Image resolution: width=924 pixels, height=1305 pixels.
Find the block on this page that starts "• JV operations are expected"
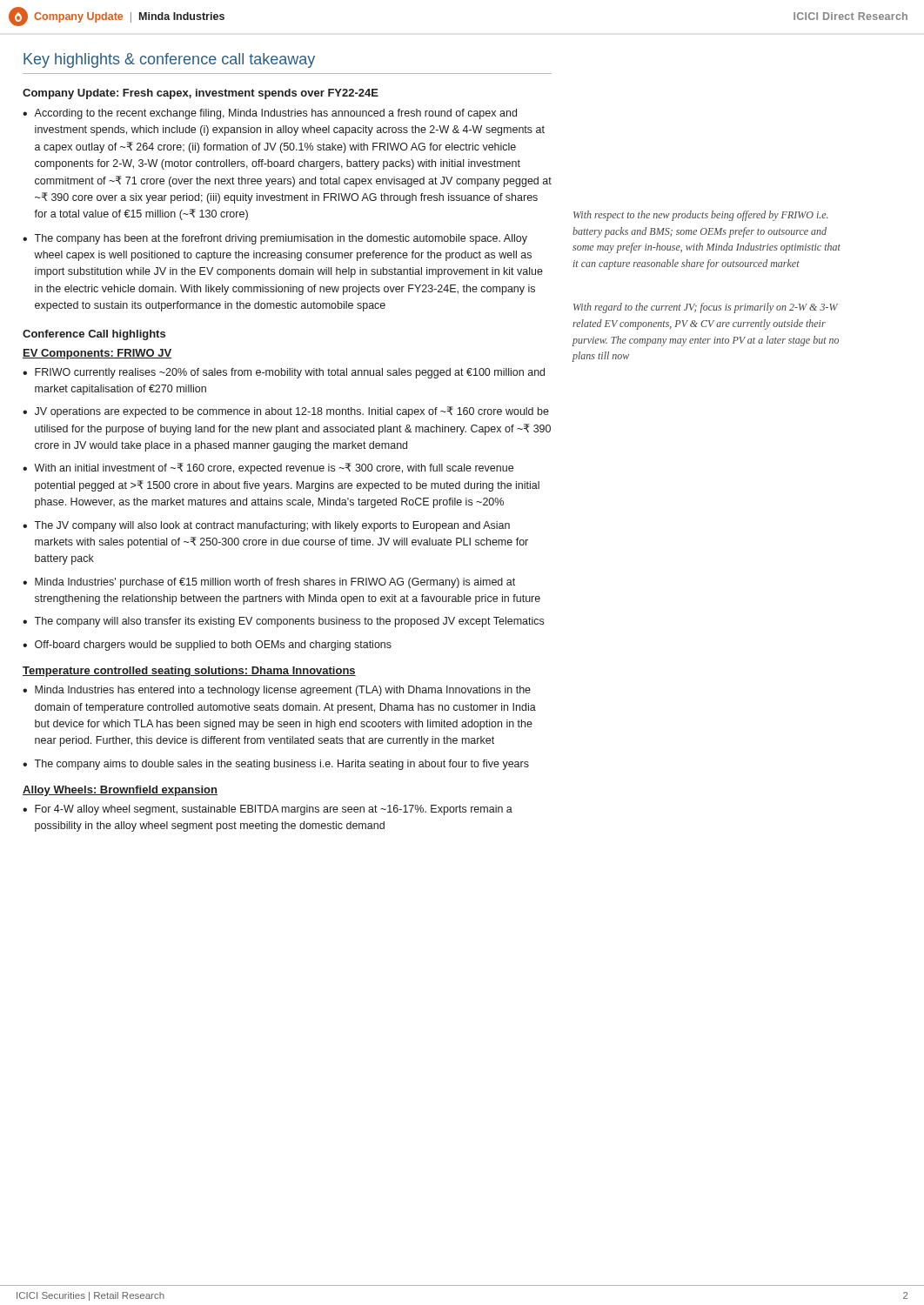pos(287,429)
